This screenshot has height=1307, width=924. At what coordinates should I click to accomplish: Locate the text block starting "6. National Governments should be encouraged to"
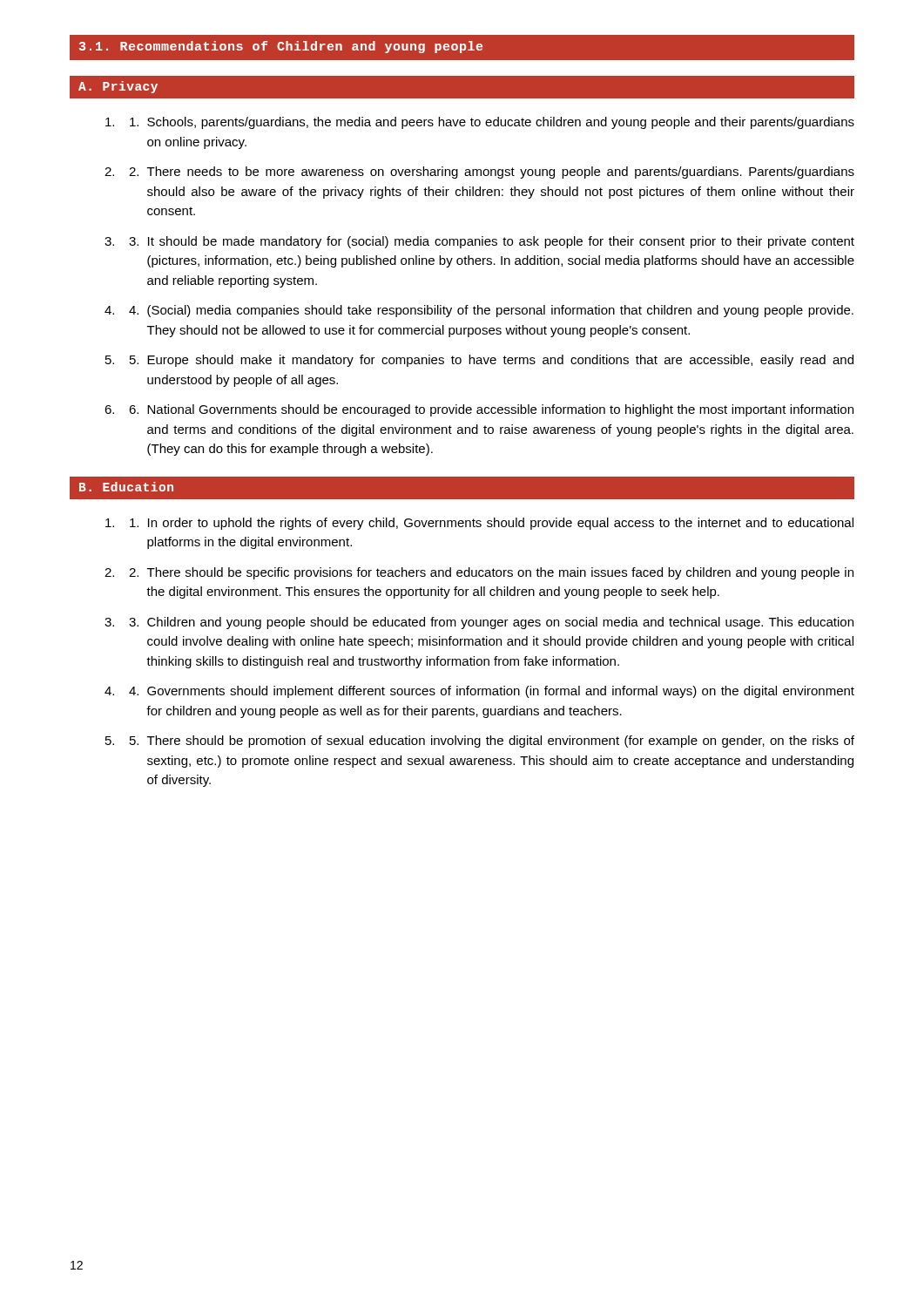click(492, 429)
